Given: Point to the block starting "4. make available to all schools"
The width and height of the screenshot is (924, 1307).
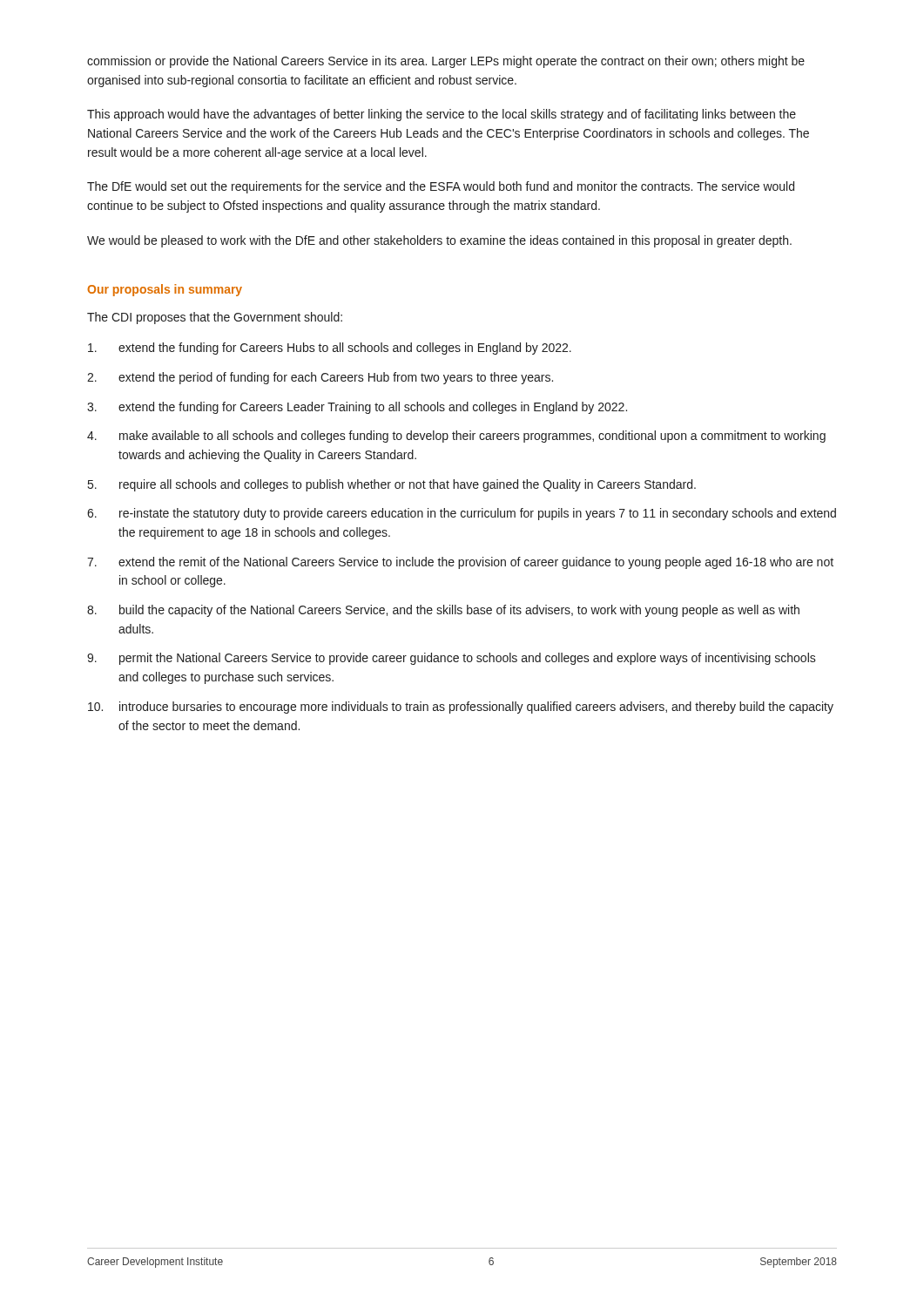Looking at the screenshot, I should 462,446.
